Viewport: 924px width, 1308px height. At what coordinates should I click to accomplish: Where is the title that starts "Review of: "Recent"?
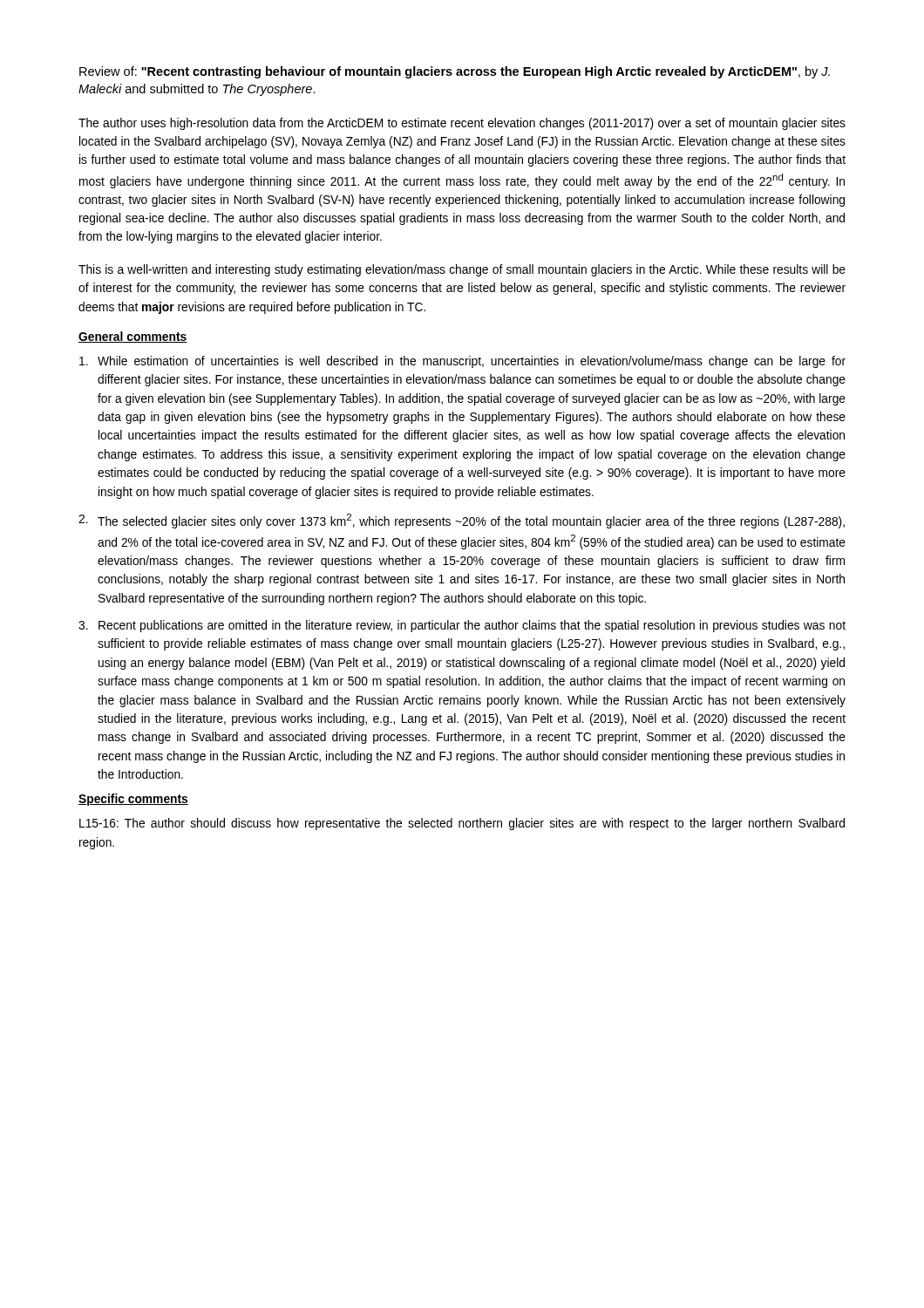(x=455, y=80)
